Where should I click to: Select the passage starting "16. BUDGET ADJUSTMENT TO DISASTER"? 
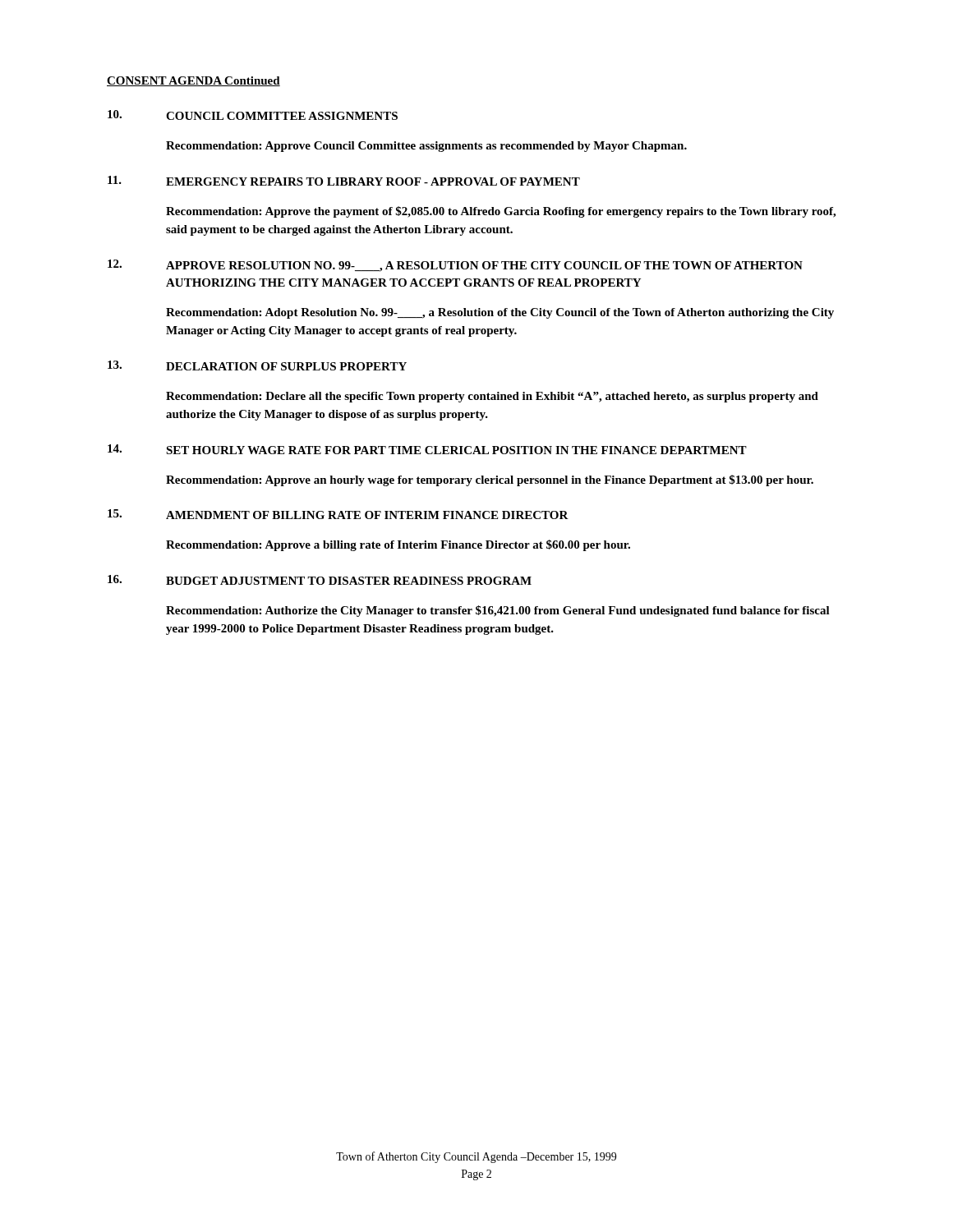(x=476, y=605)
